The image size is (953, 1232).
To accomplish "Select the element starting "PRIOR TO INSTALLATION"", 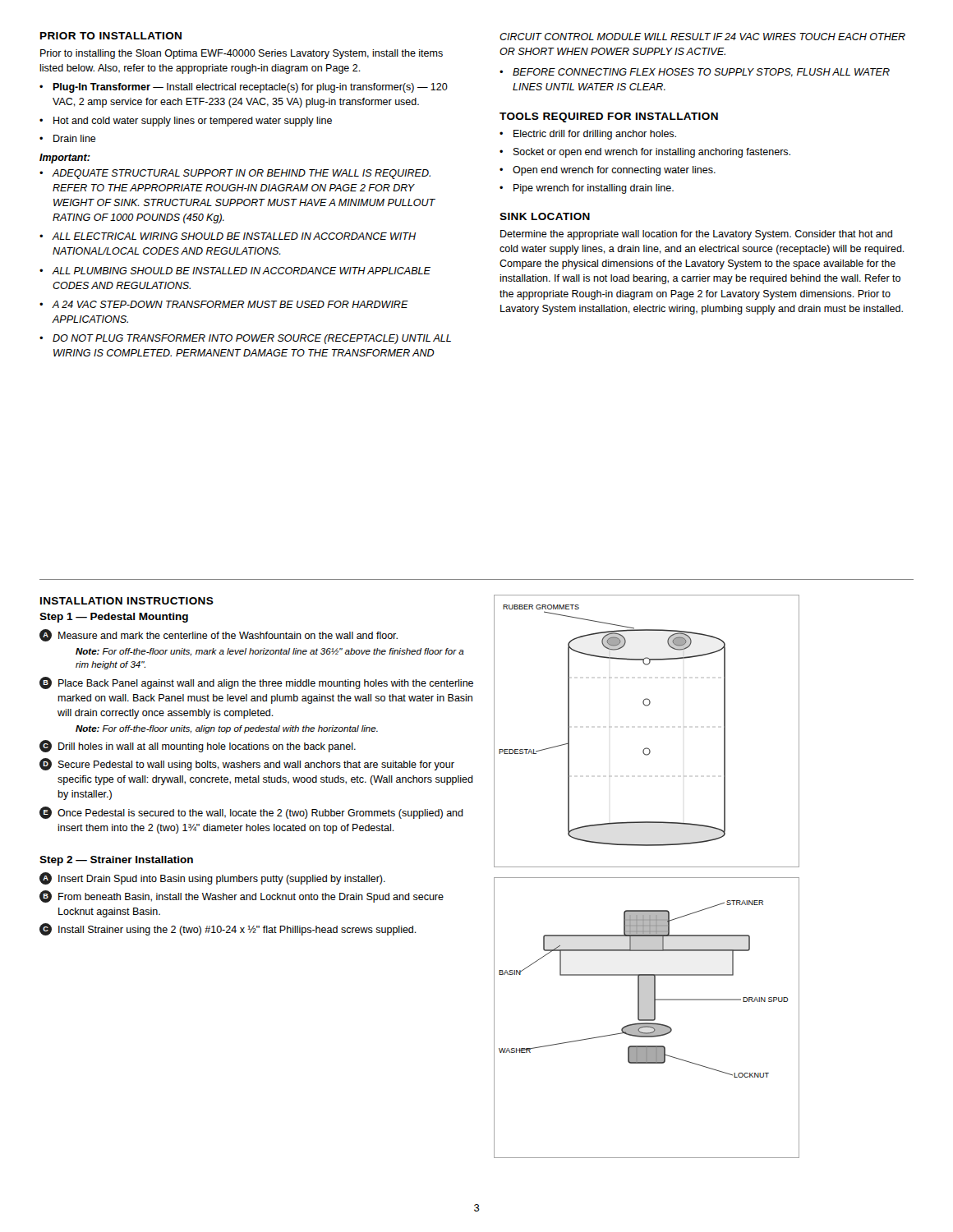I will 111,36.
